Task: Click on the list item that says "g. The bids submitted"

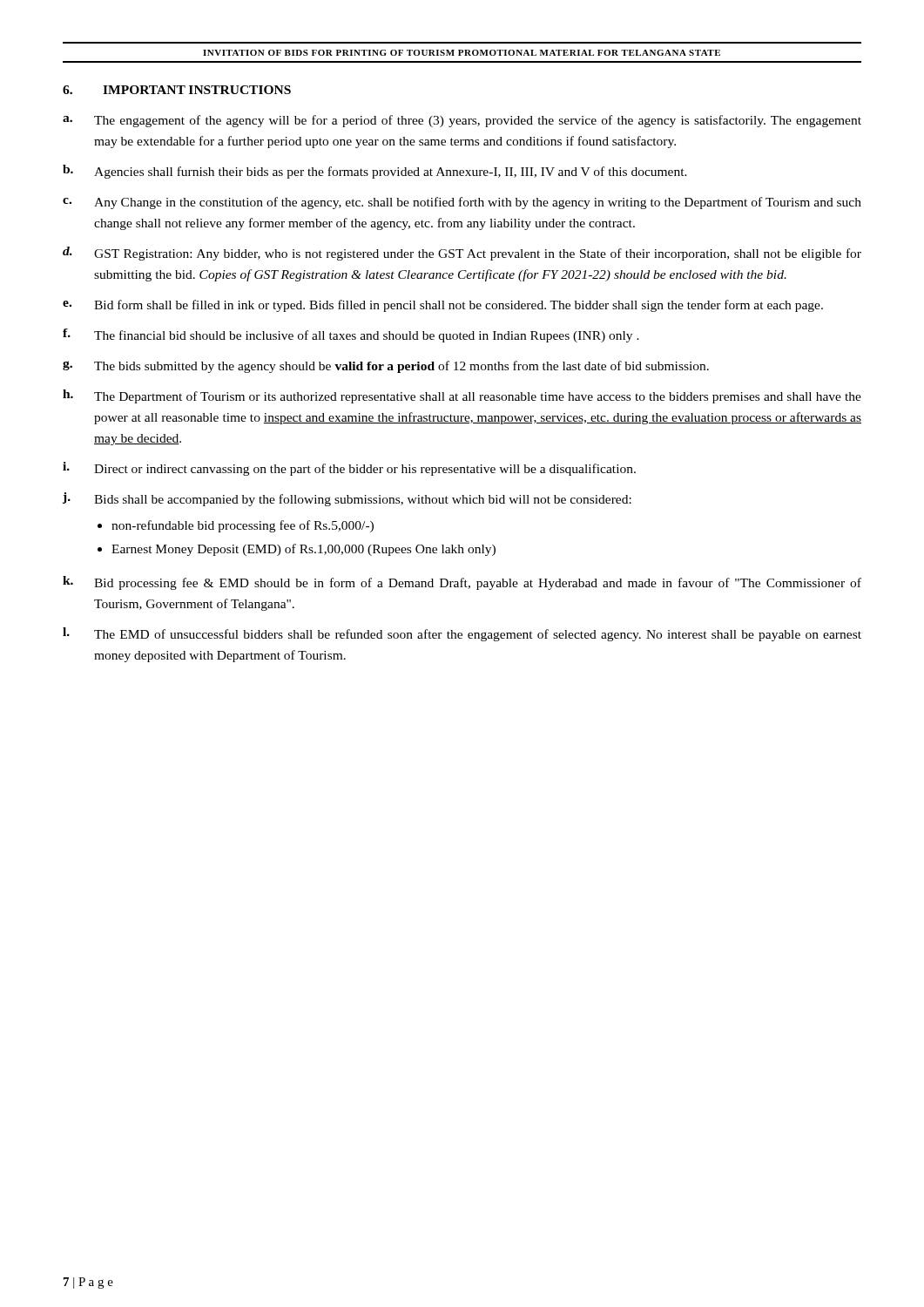Action: point(462,366)
